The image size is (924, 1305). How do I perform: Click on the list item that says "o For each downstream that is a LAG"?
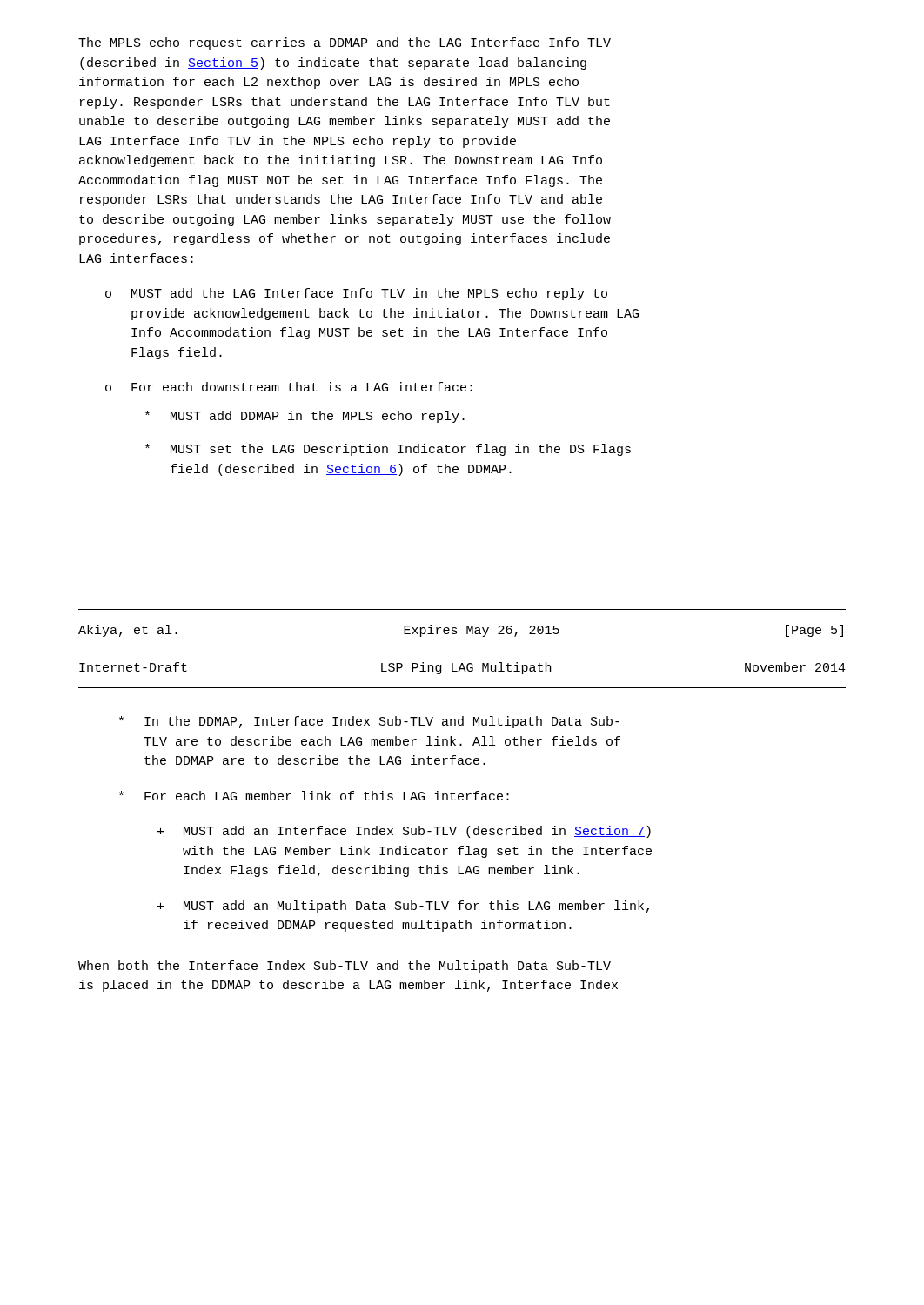point(475,389)
